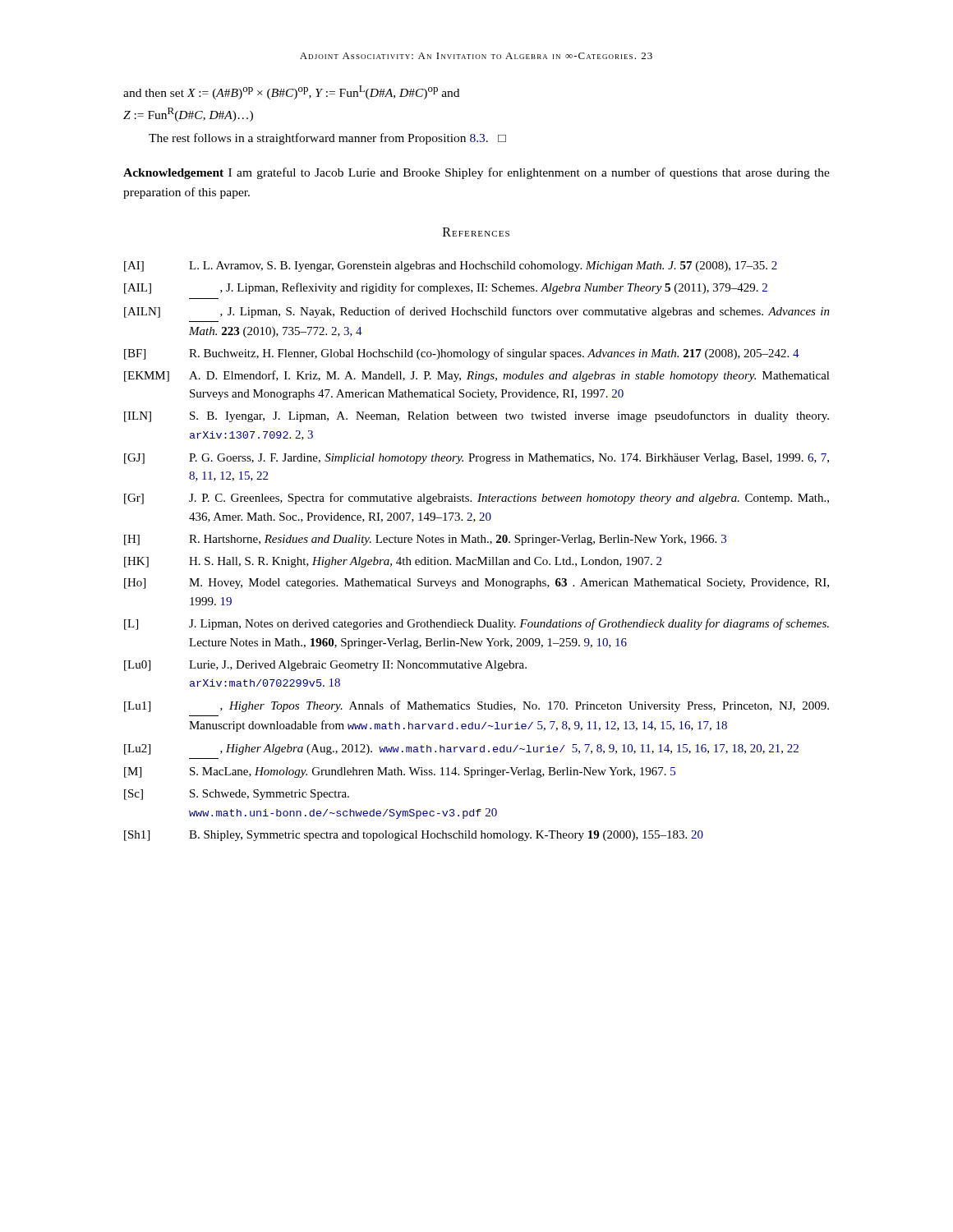Find the block starting "[H] R. Hartshorne,"
953x1232 pixels.
point(476,539)
